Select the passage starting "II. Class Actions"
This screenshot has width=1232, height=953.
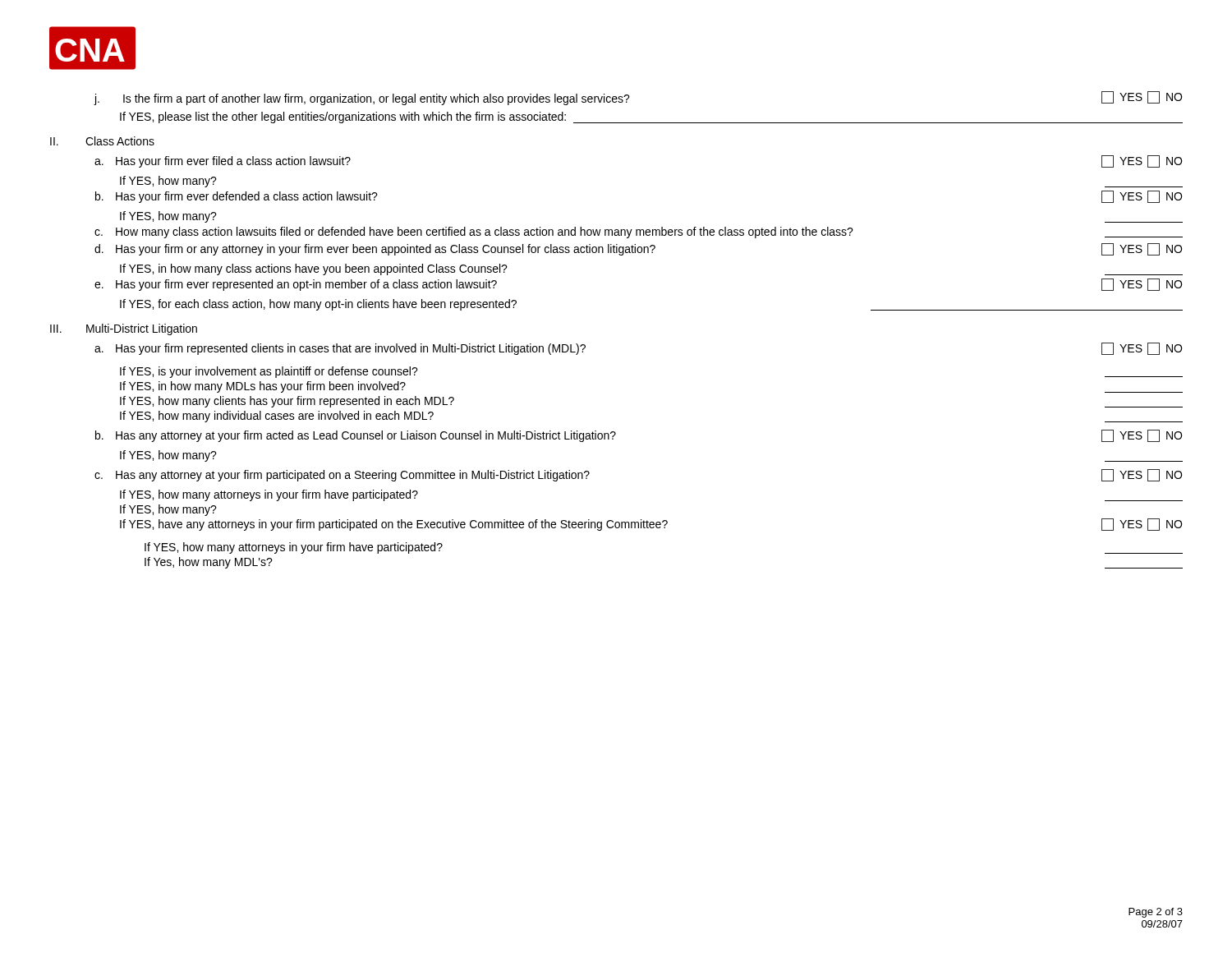tap(102, 142)
